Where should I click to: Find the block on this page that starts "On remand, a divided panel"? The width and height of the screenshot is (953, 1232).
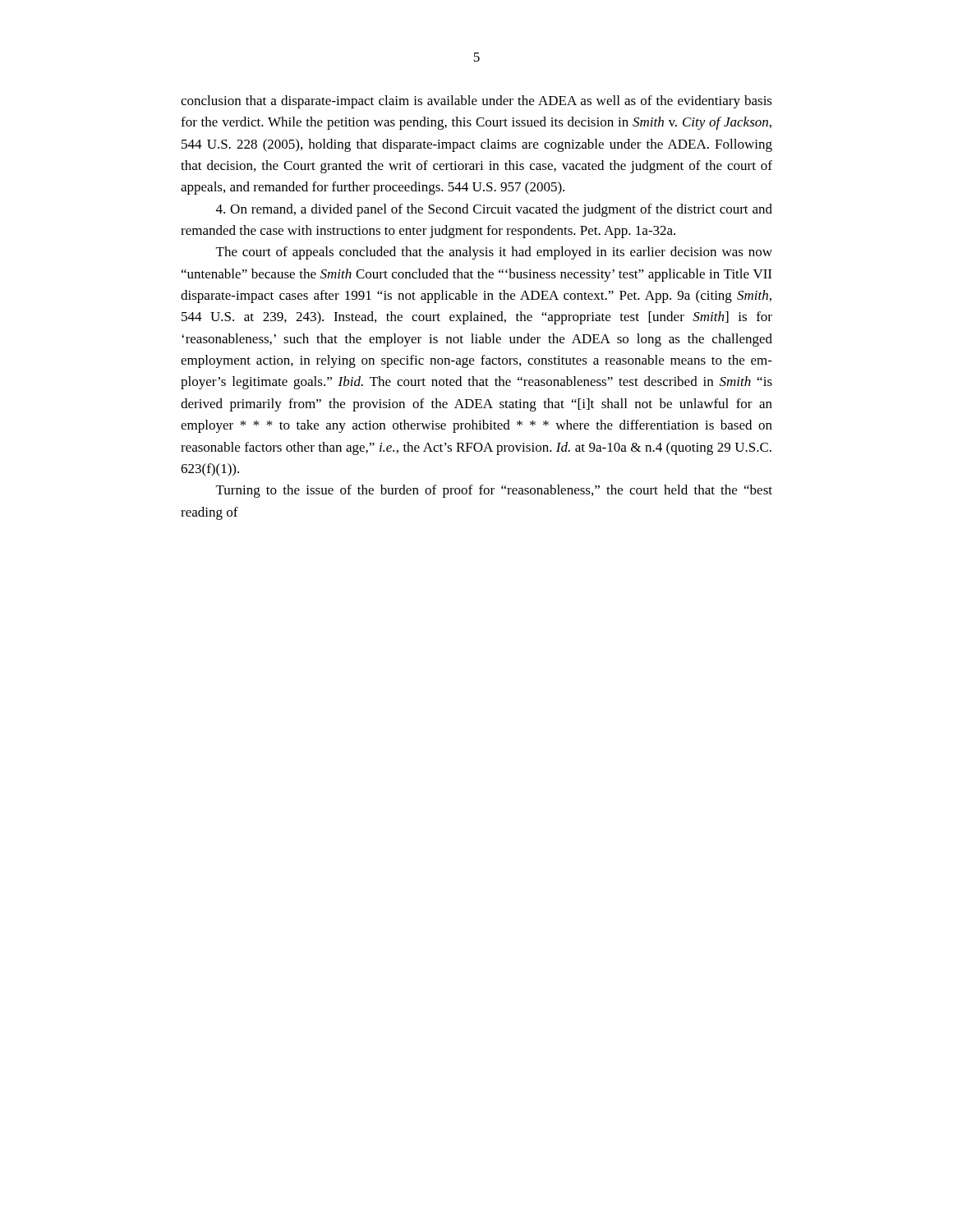476,220
